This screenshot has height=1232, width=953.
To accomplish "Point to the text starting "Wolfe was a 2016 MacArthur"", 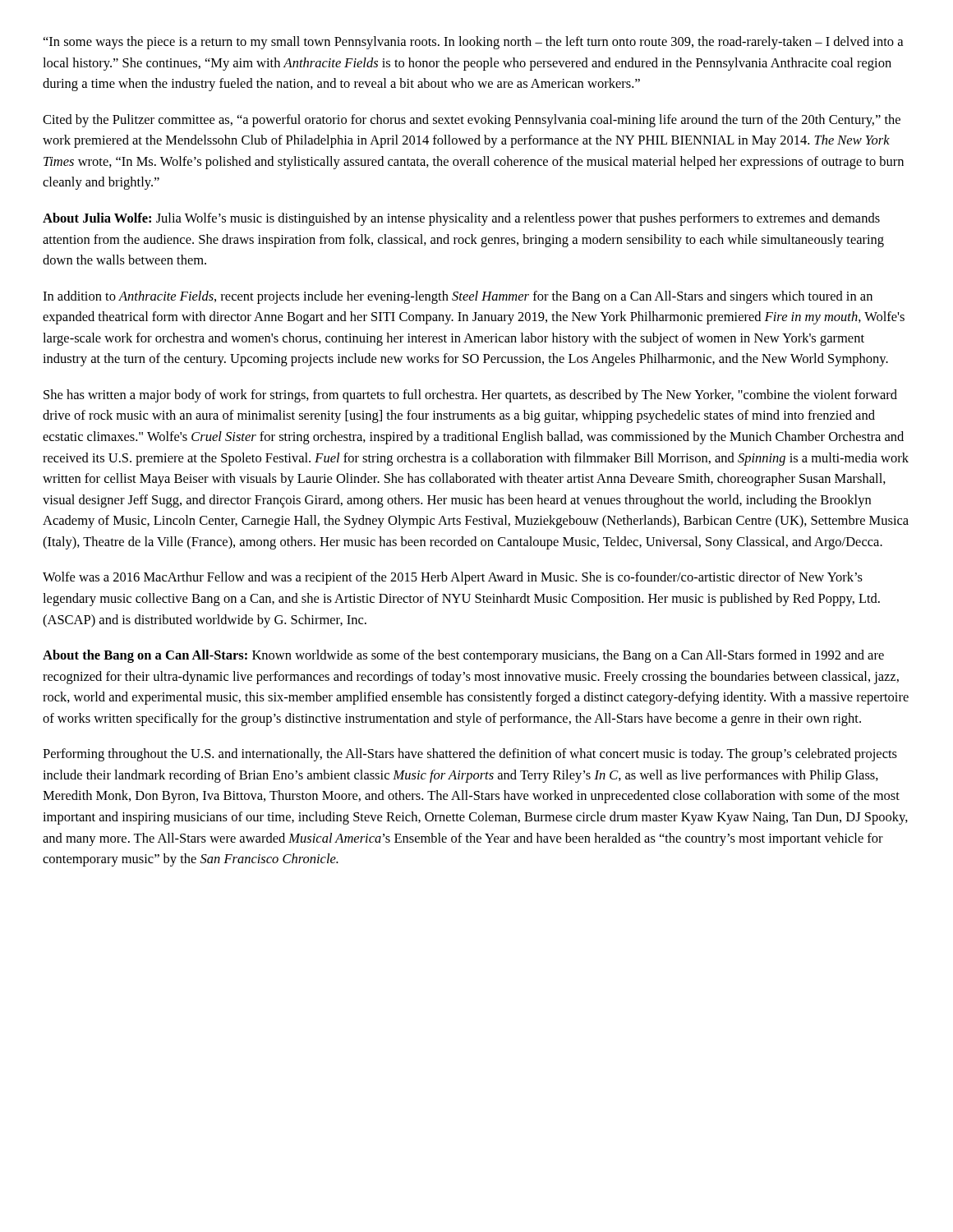I will (x=462, y=598).
